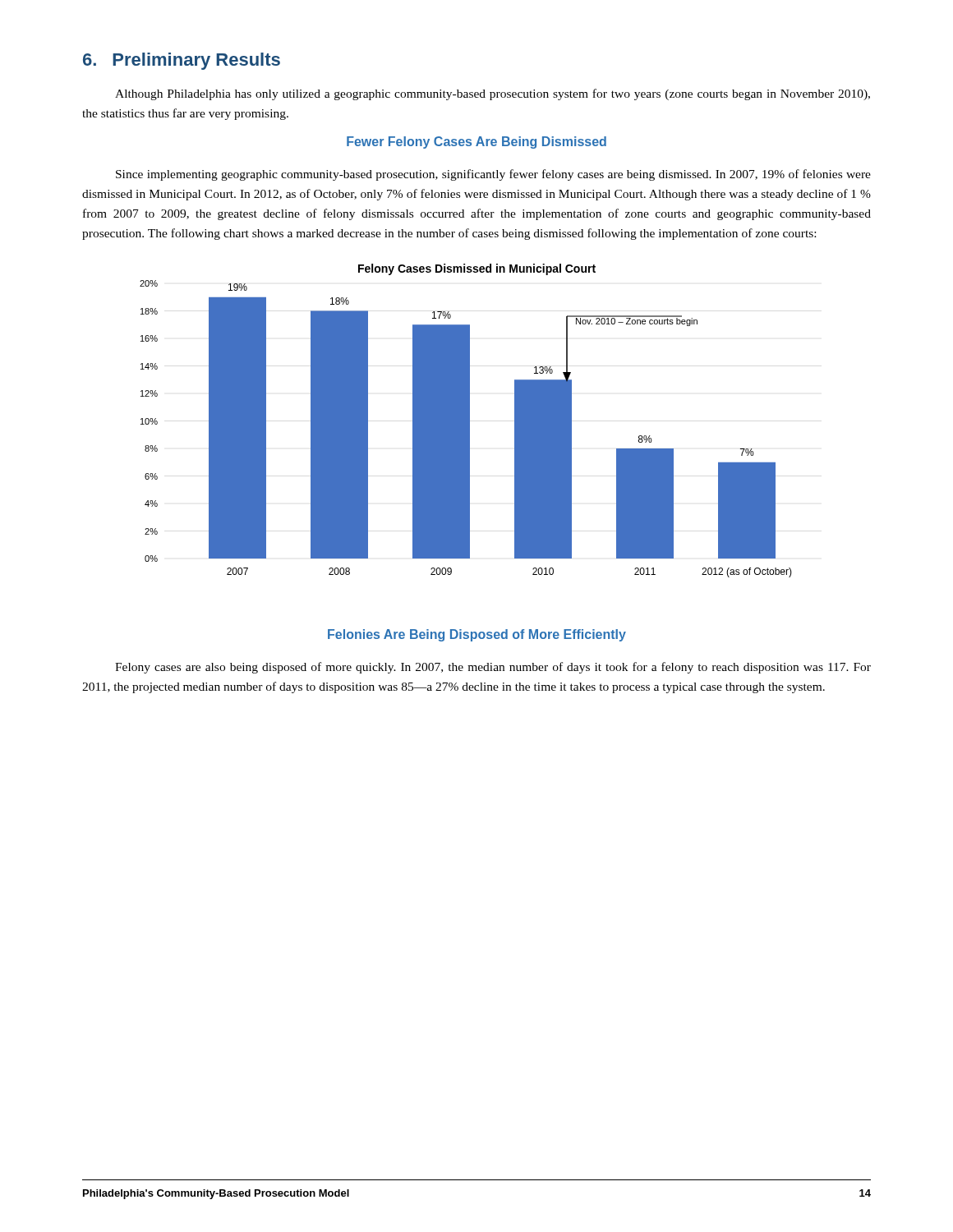Viewport: 953px width, 1232px height.
Task: Click on the text starting "Felony cases are also"
Action: (476, 676)
